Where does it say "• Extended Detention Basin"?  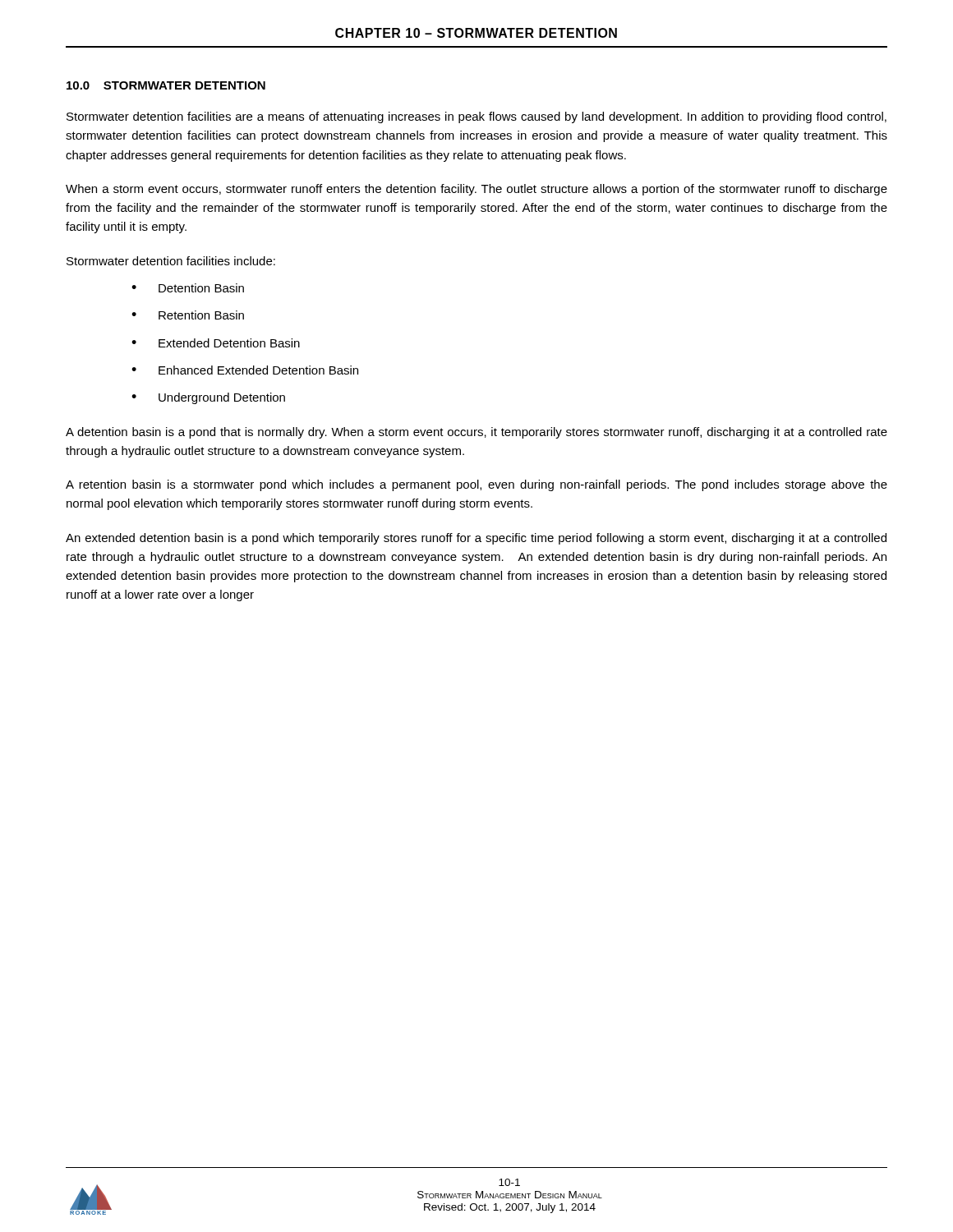click(x=216, y=343)
